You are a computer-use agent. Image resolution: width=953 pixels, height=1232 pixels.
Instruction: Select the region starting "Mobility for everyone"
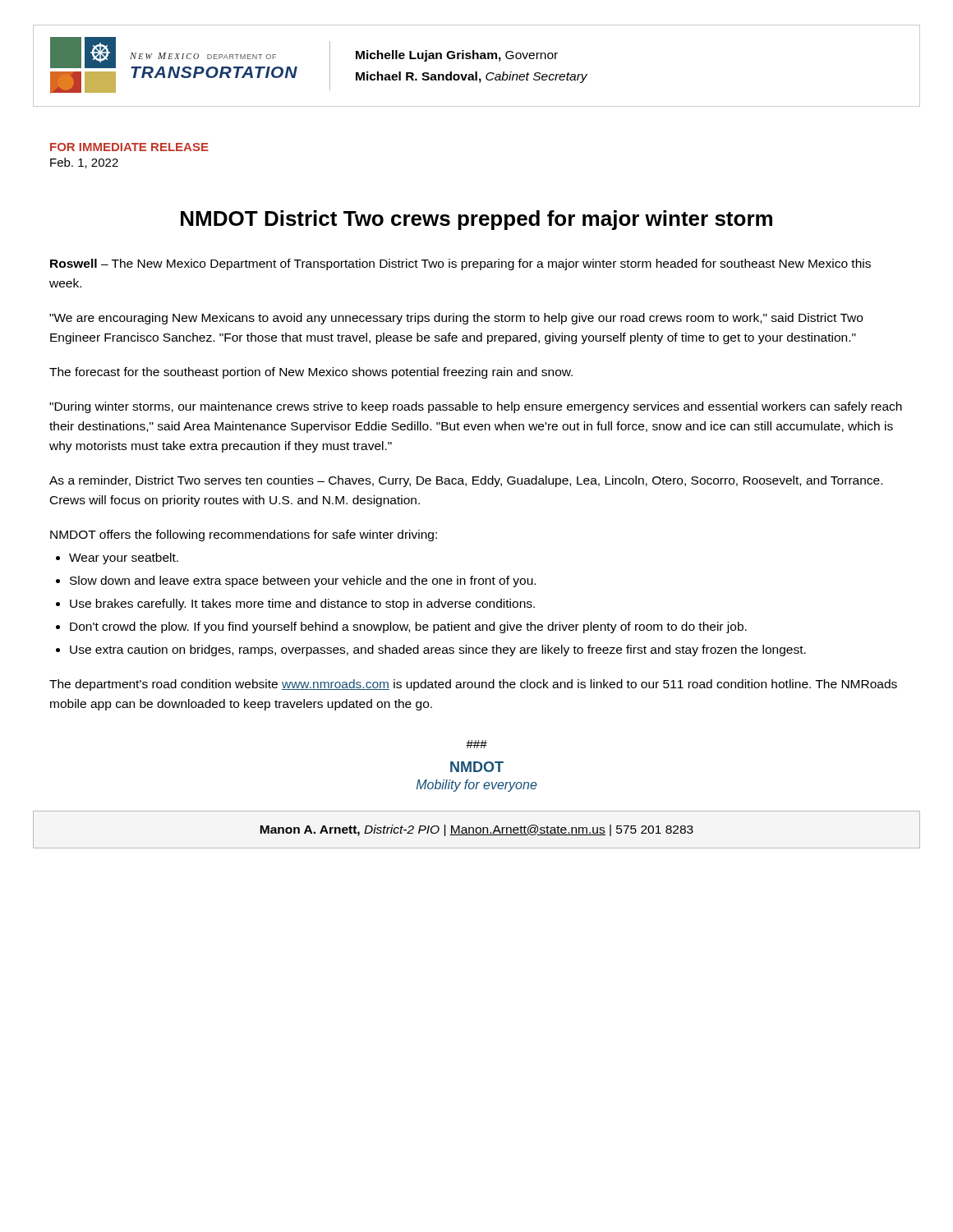[x=476, y=785]
